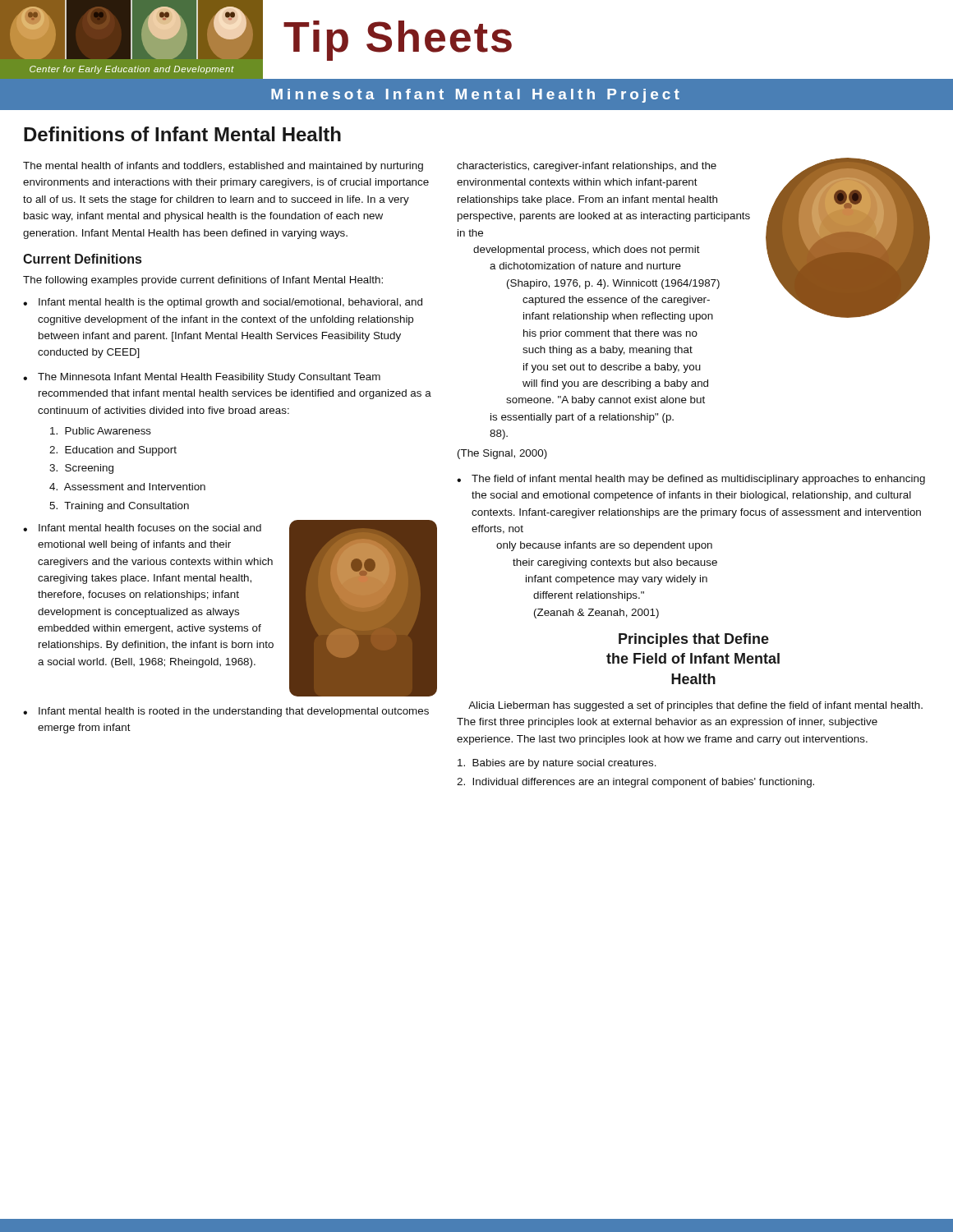Click on the section header that reads "Principles that Definethe Field of Infant MentalHealth"

[x=693, y=659]
